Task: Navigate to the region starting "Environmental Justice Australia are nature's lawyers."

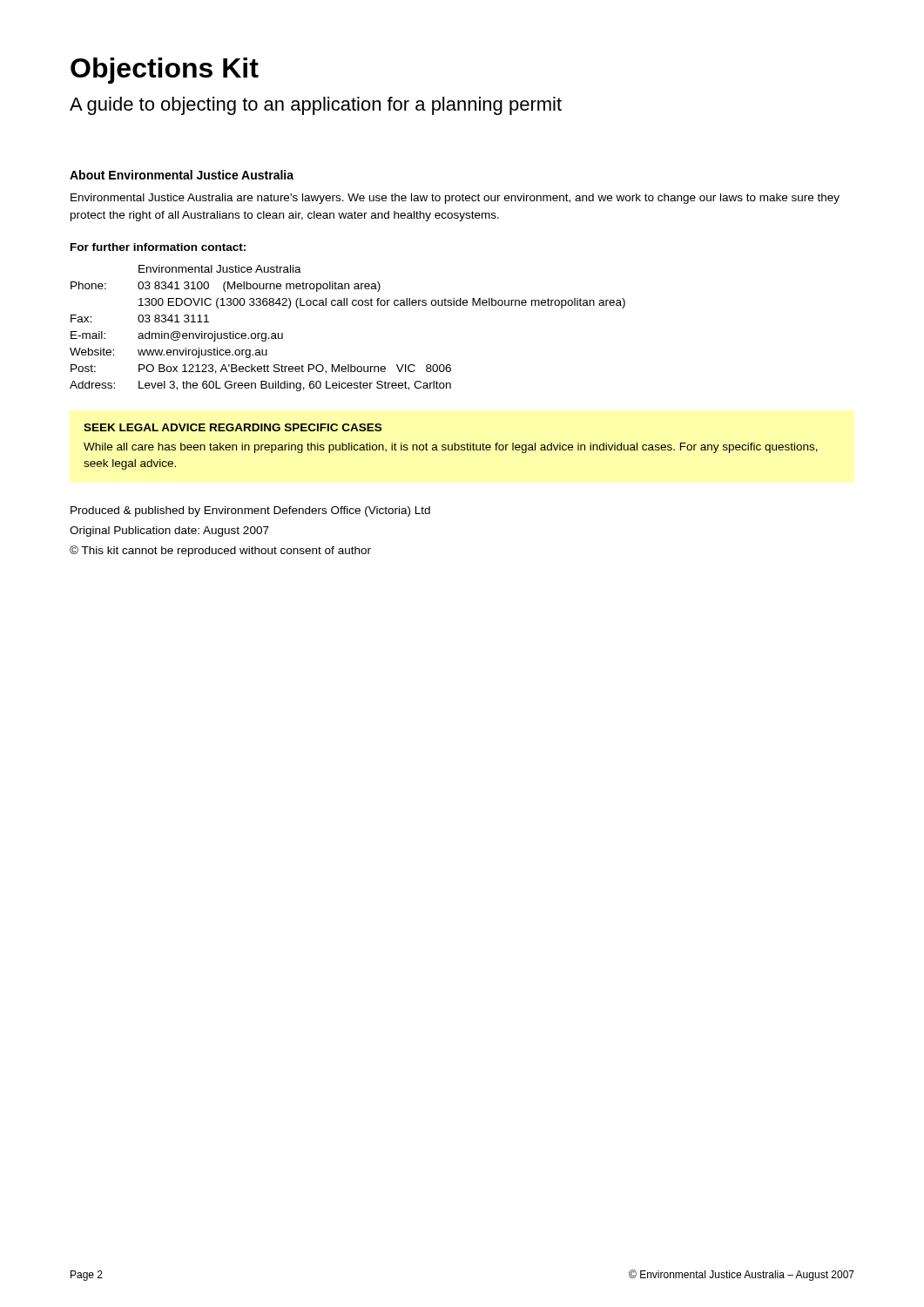Action: pos(462,206)
